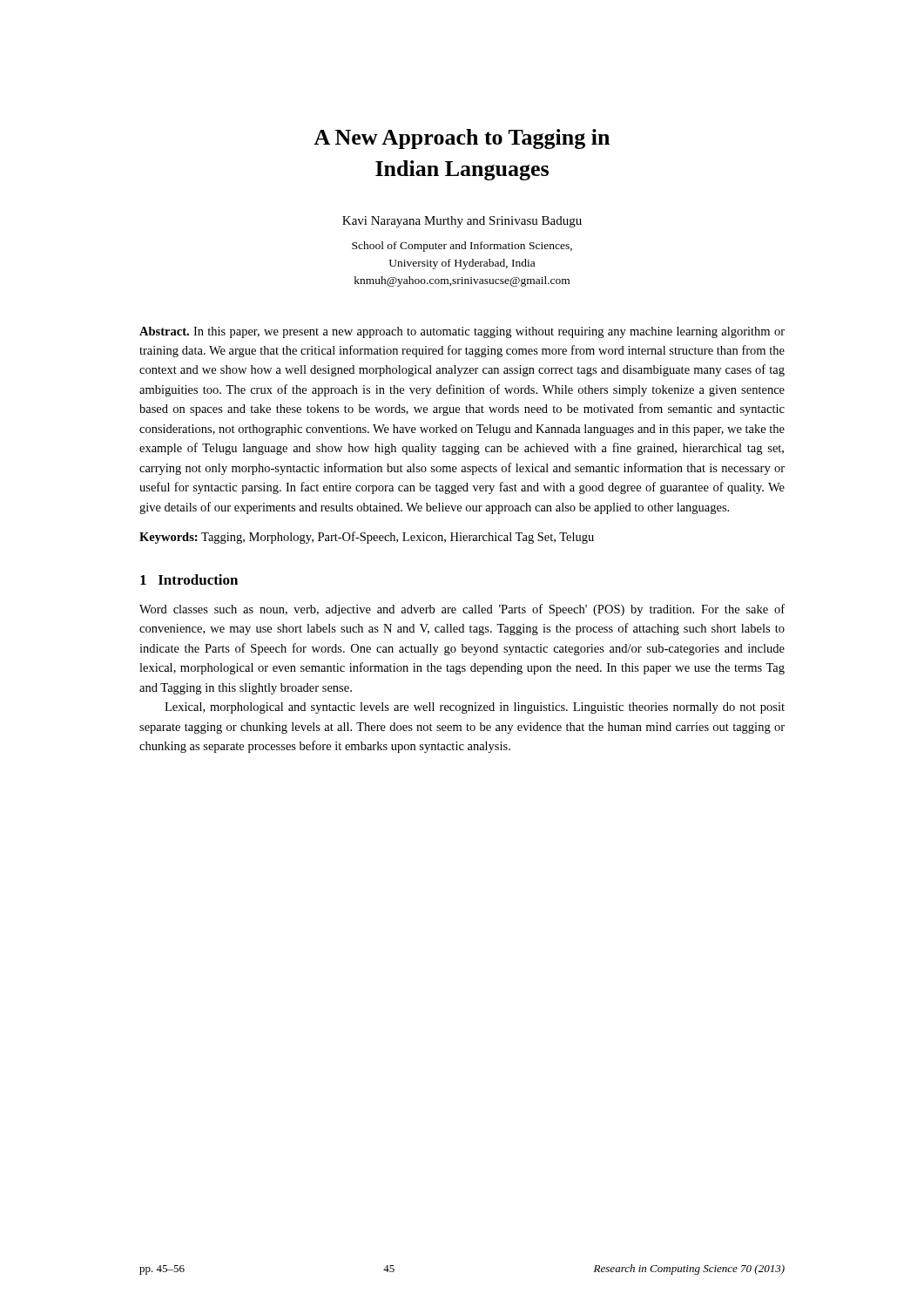Viewport: 924px width, 1307px height.
Task: Click the passage that begins "Word classes such as noun, verb,"
Action: pos(462,678)
